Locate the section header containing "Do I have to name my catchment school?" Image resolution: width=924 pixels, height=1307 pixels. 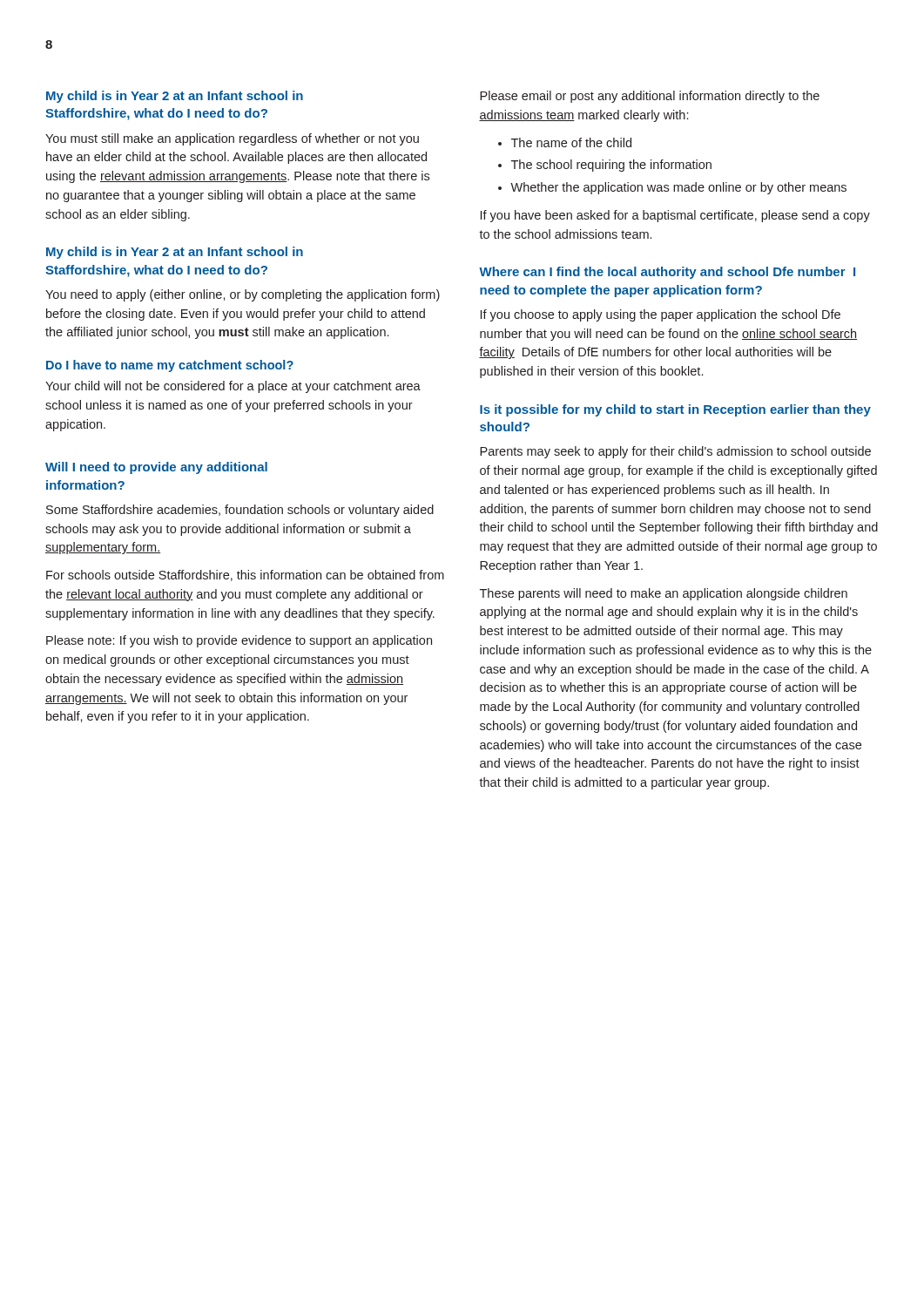click(x=170, y=365)
